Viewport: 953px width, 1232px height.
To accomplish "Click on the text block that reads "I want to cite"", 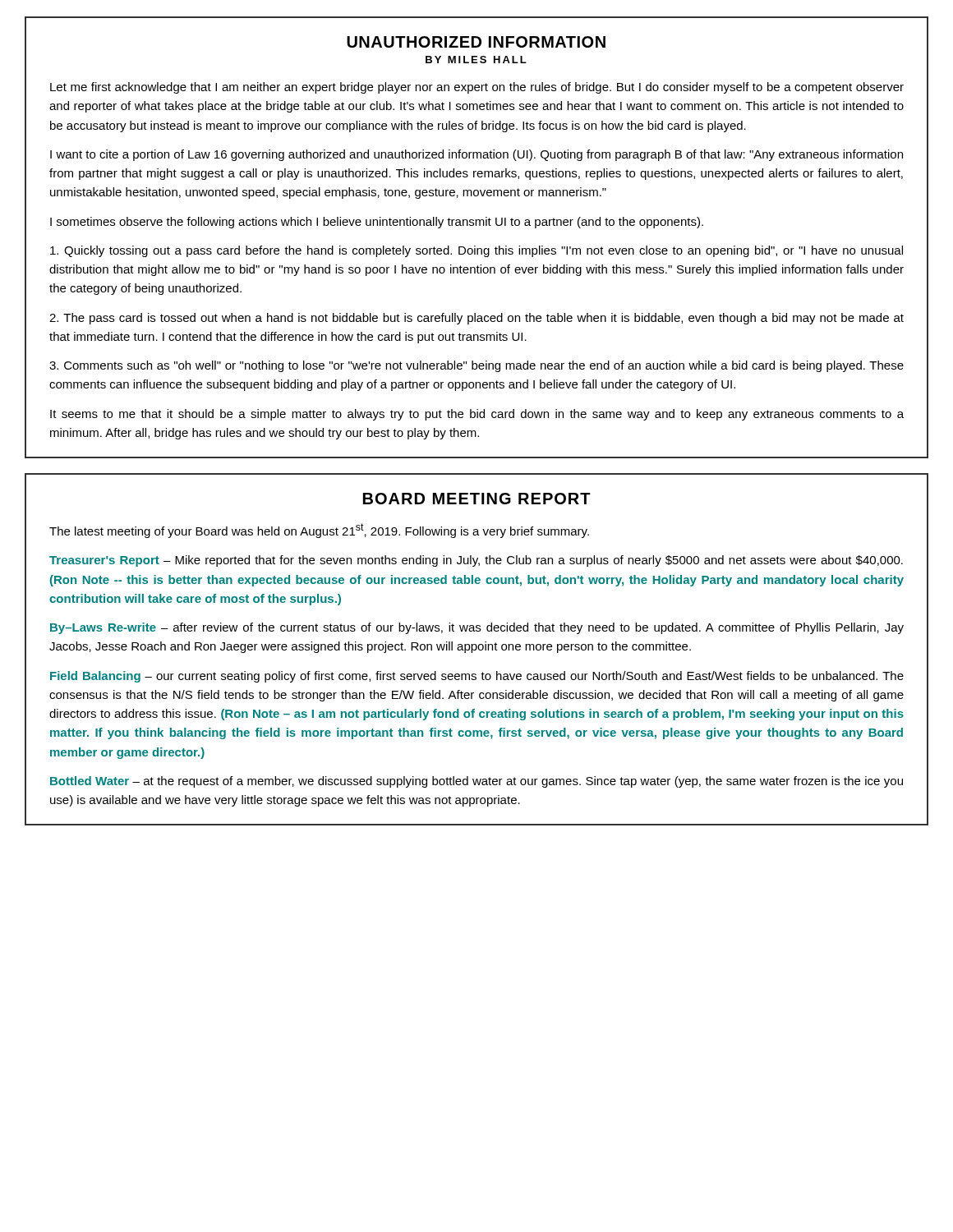I will (x=476, y=173).
